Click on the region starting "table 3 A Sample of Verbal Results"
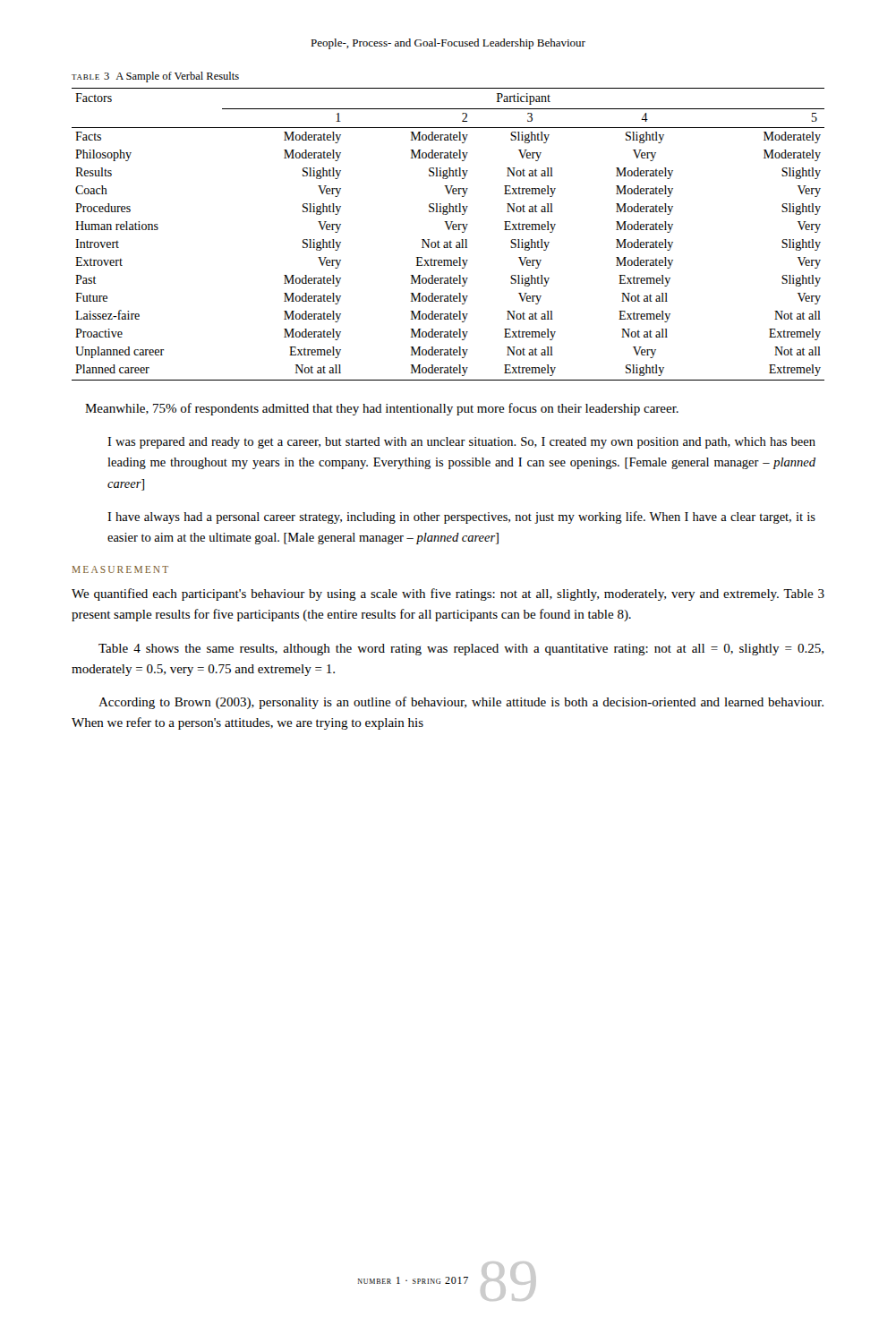 point(155,76)
